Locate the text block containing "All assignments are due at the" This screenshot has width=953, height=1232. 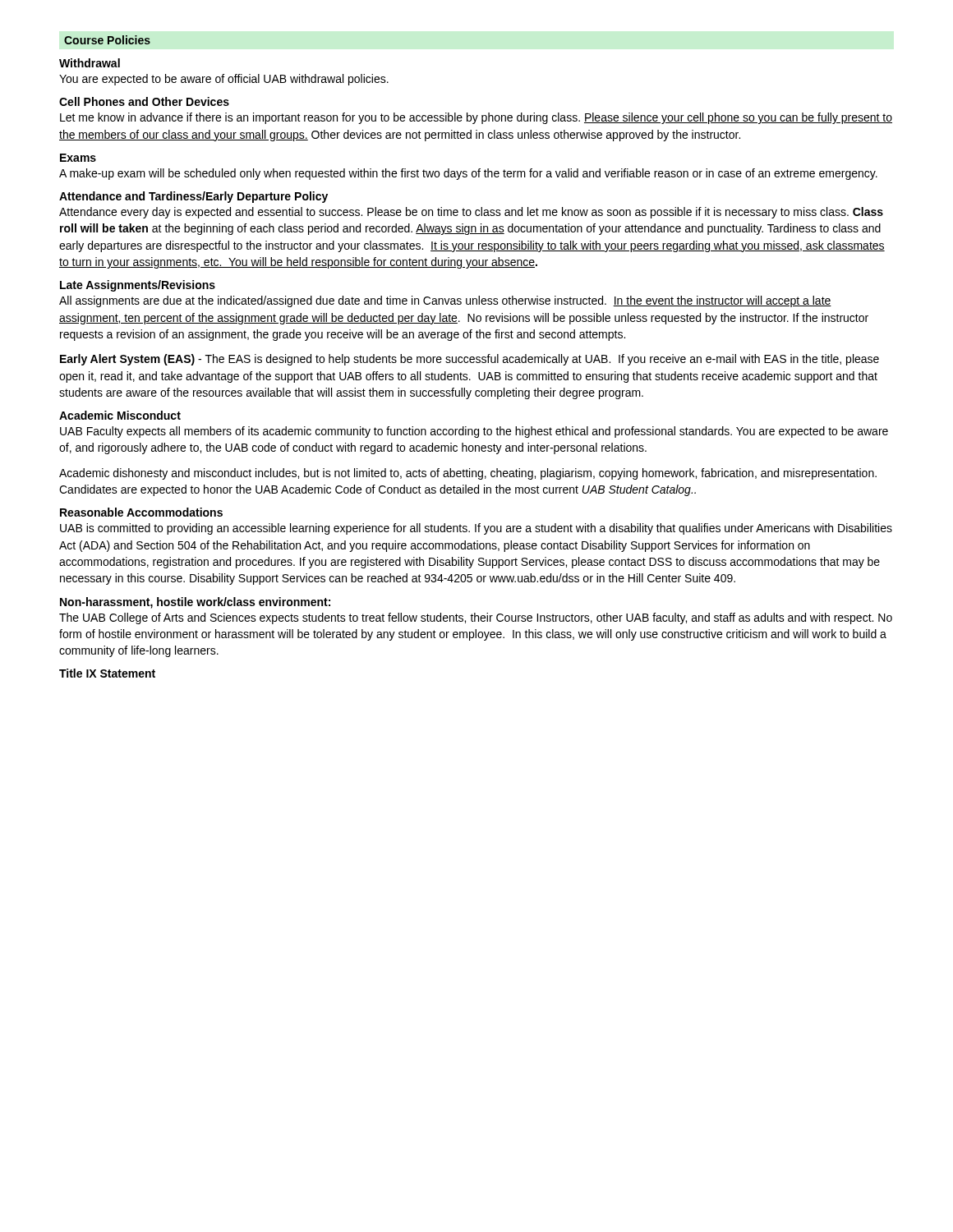464,318
